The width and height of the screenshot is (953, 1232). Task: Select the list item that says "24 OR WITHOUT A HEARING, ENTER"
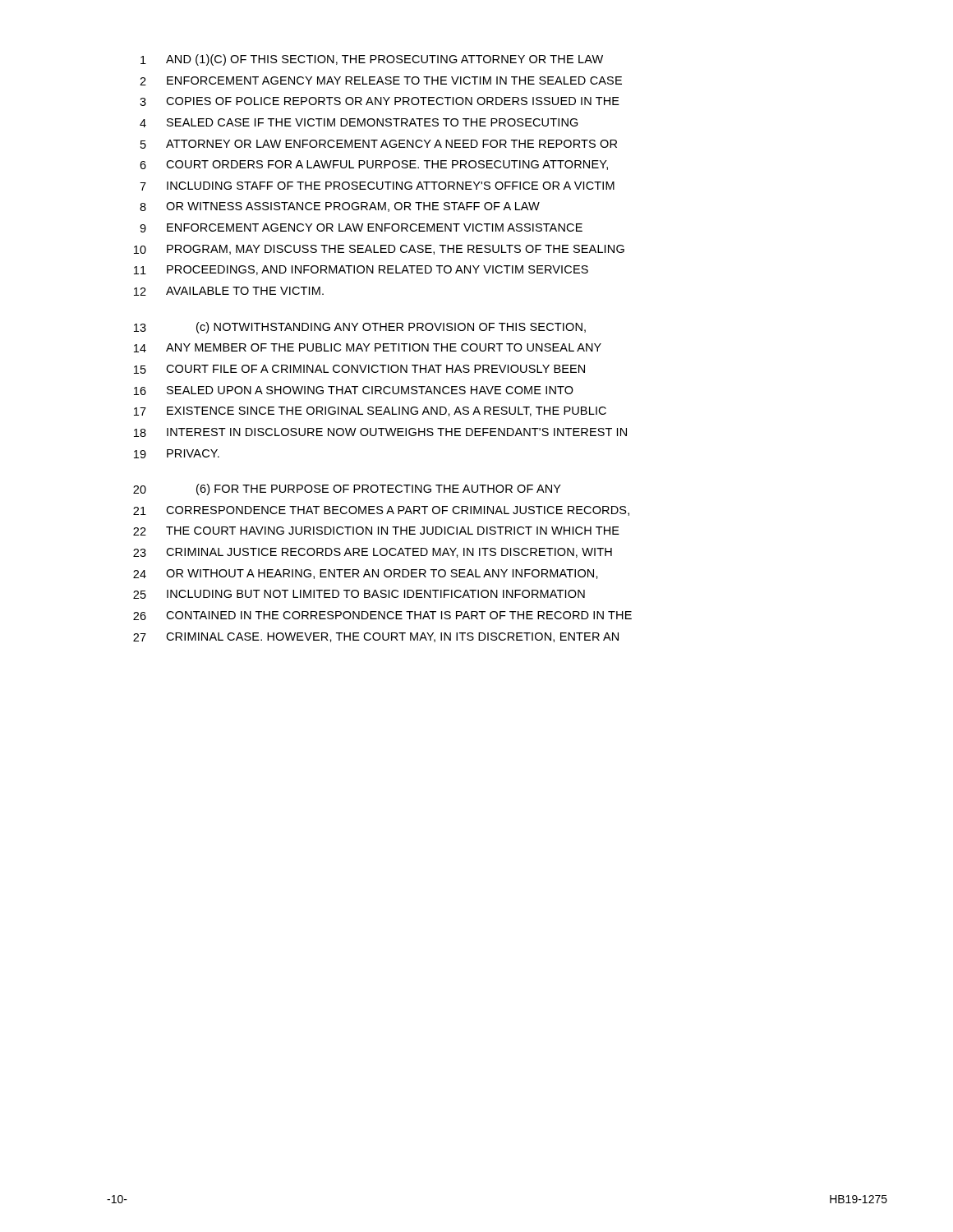coord(353,574)
